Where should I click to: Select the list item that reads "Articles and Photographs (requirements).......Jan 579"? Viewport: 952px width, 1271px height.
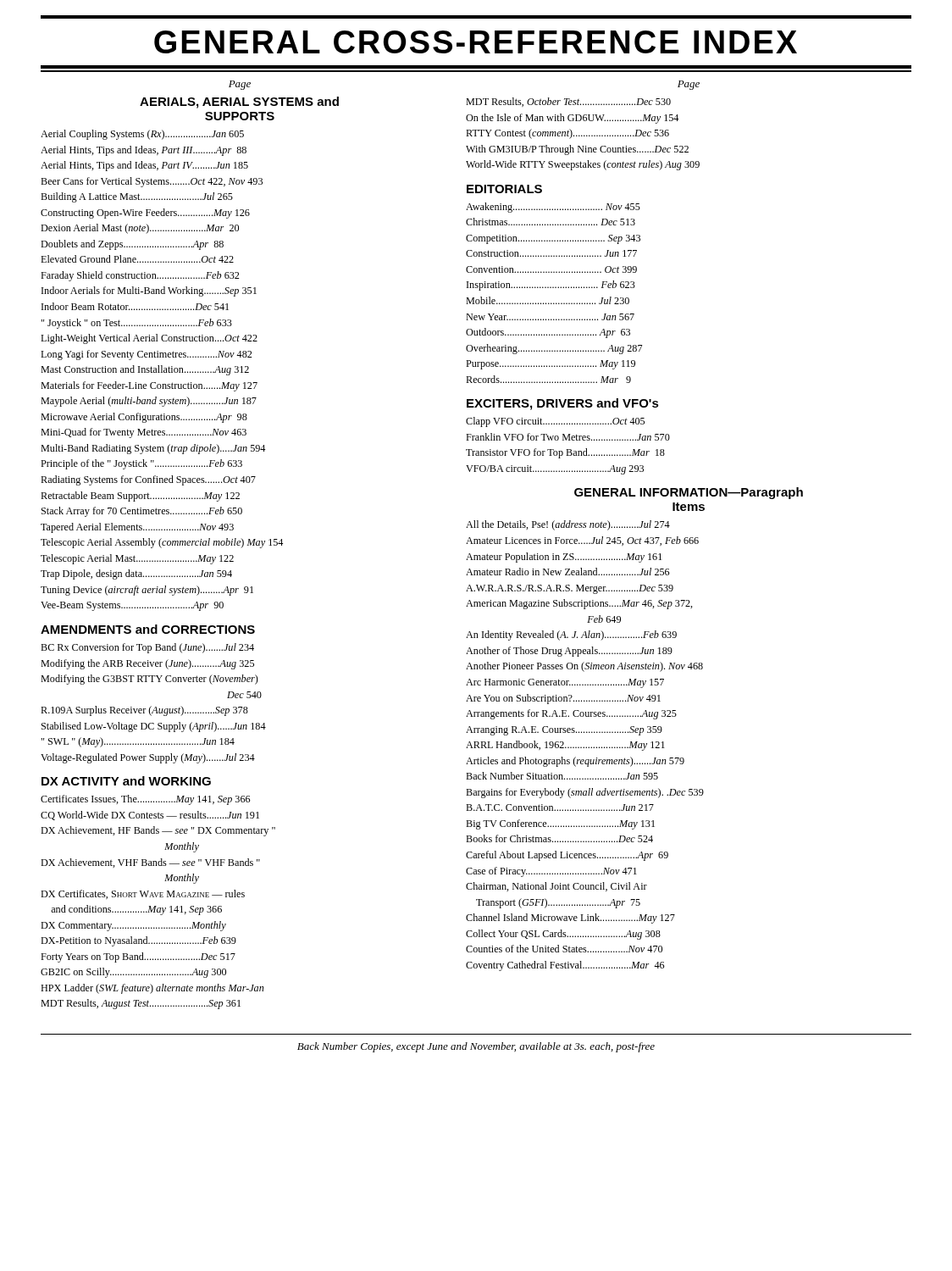pyautogui.click(x=575, y=761)
